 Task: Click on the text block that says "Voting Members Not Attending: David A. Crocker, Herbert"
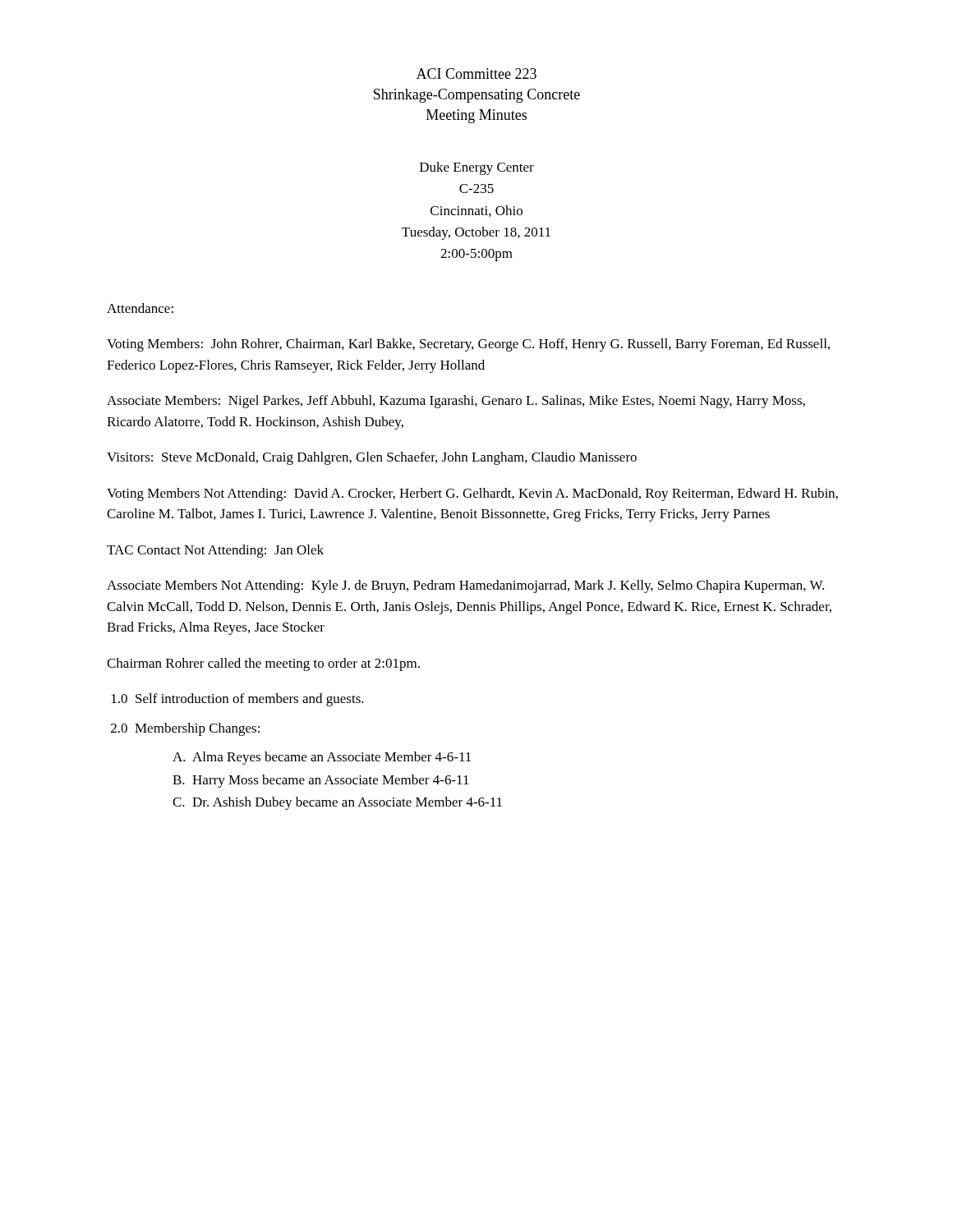[x=473, y=503]
